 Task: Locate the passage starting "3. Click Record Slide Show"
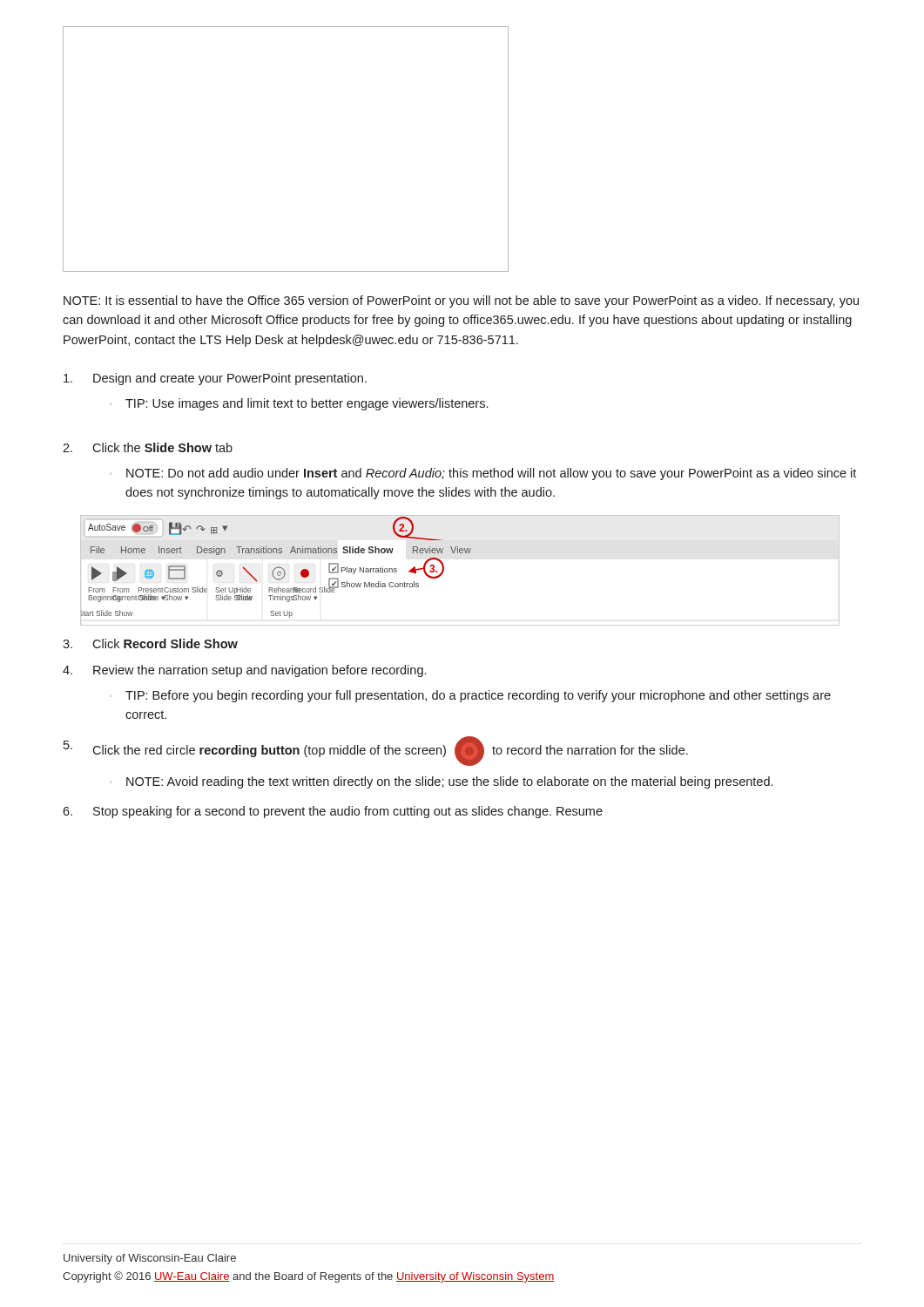point(150,643)
